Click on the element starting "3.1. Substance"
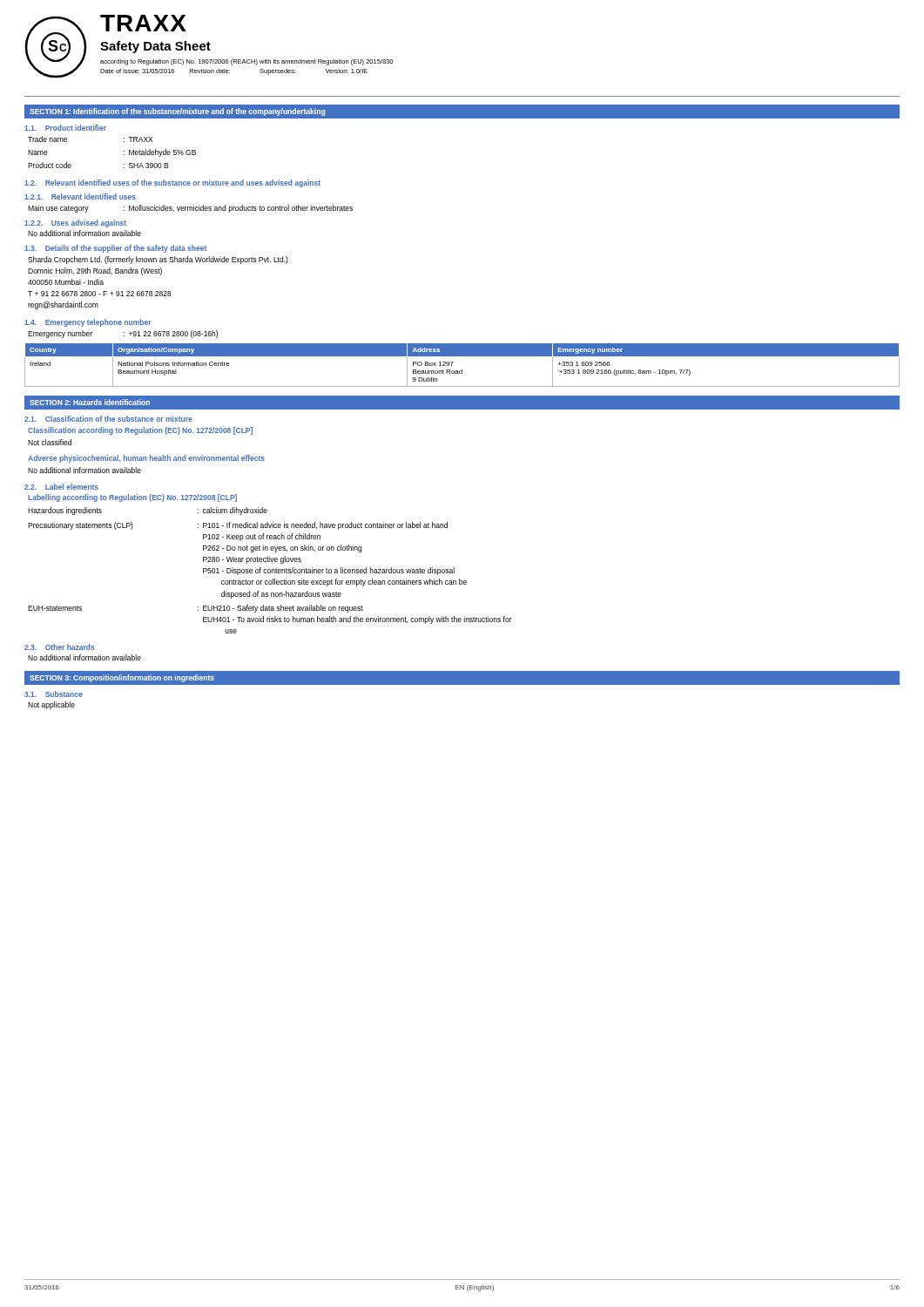This screenshot has width=924, height=1307. [53, 695]
